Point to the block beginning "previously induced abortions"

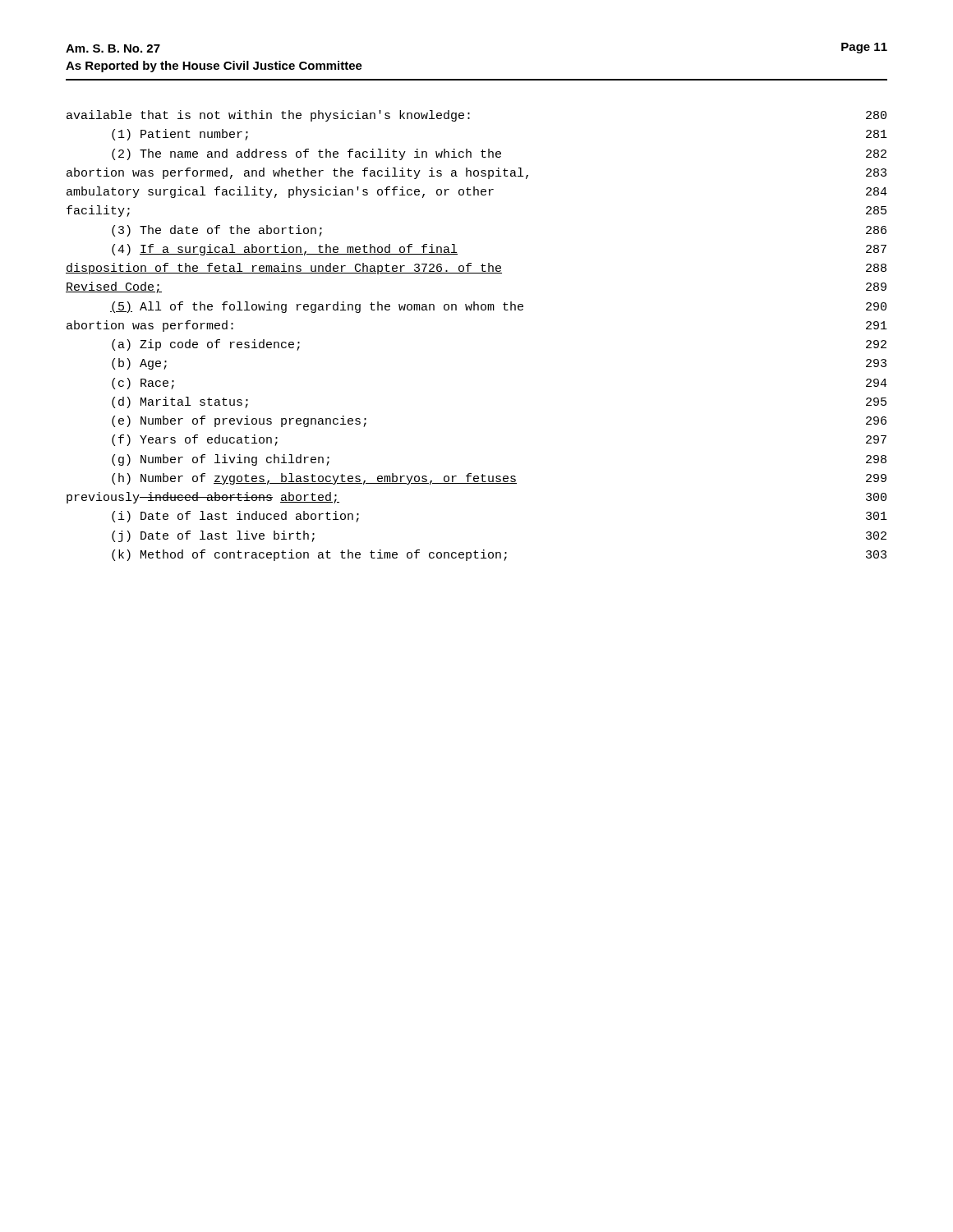(203, 497)
